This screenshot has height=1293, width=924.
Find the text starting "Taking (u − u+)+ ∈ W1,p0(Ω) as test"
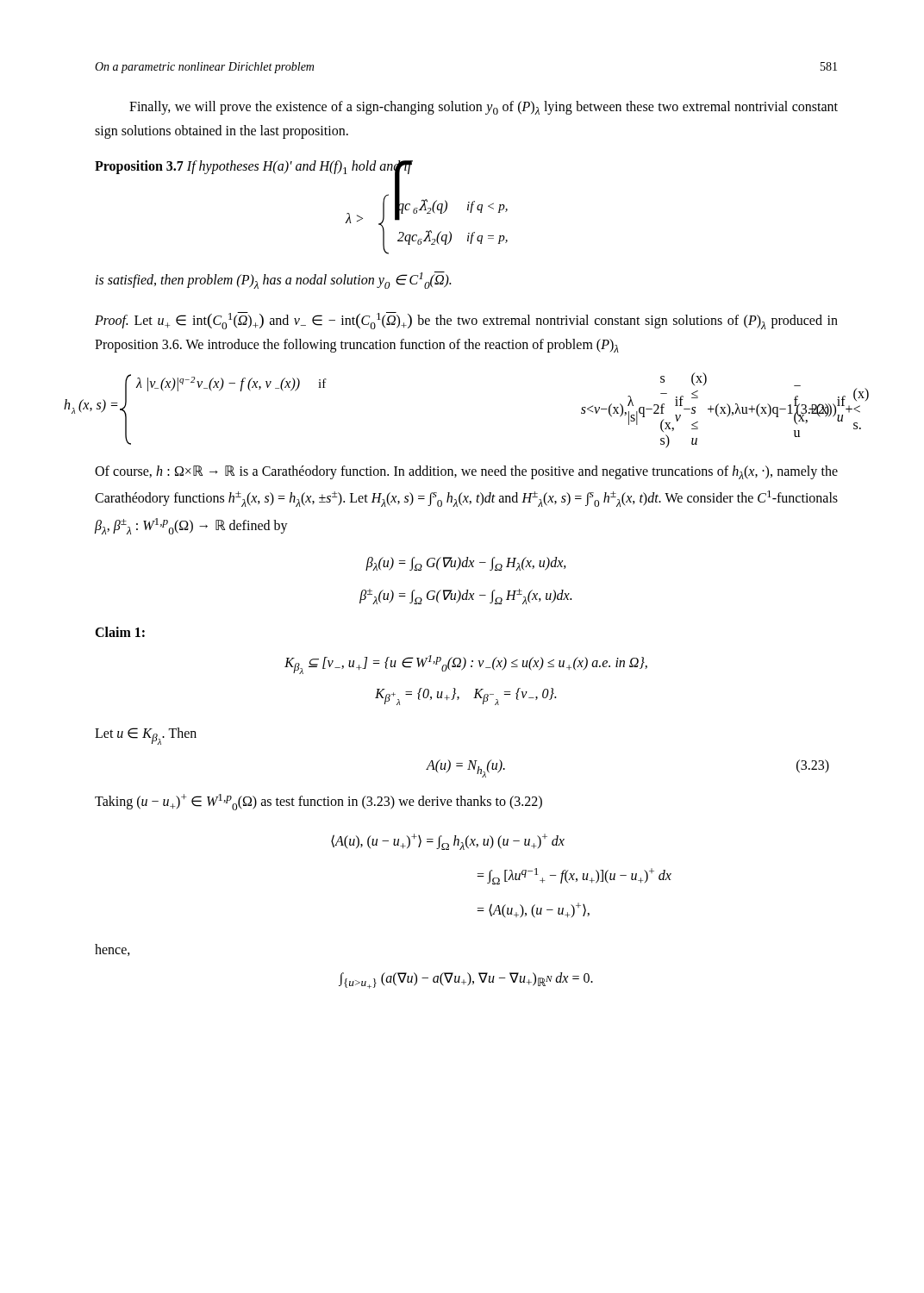pyautogui.click(x=319, y=802)
